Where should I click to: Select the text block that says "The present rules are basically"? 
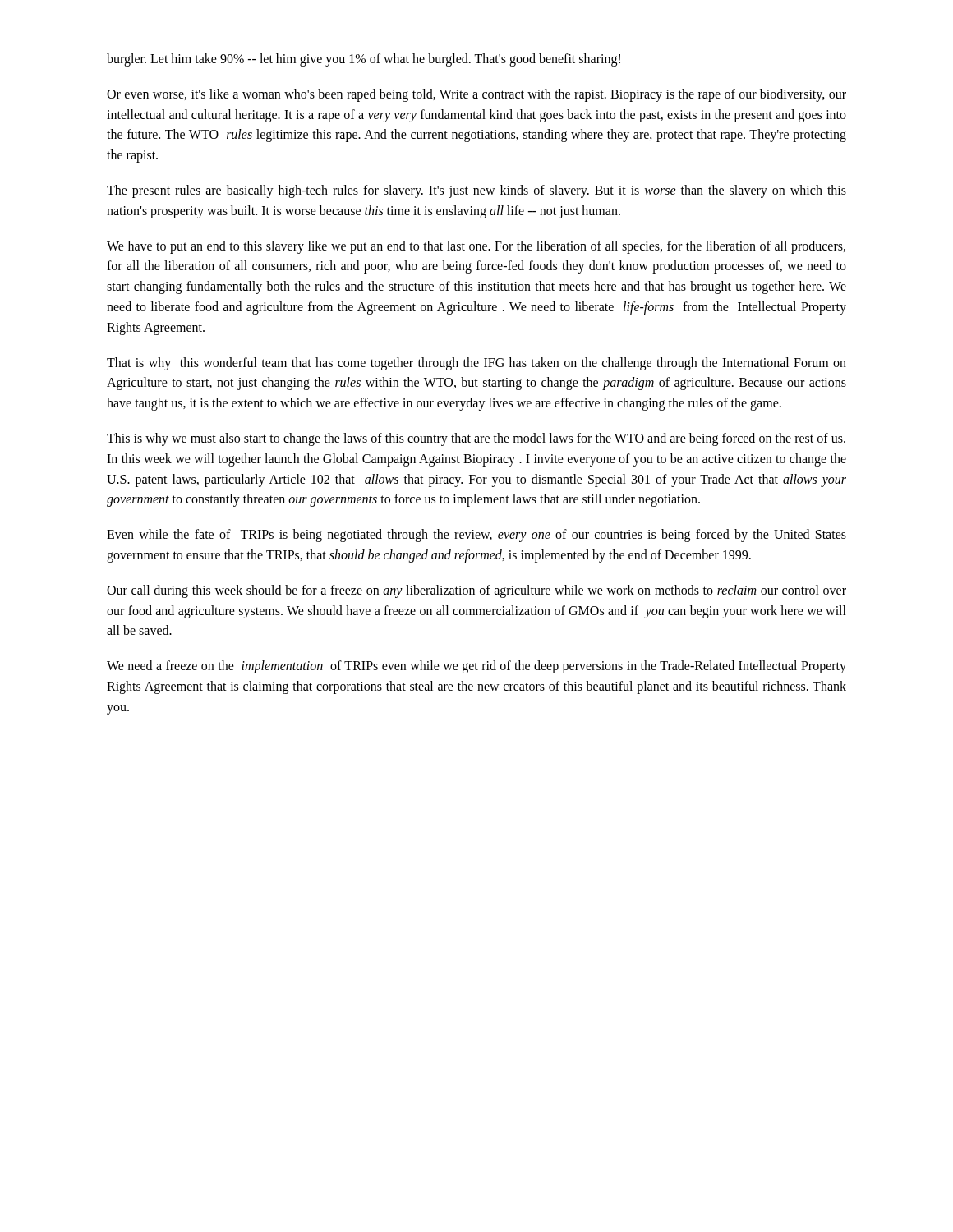pos(476,200)
